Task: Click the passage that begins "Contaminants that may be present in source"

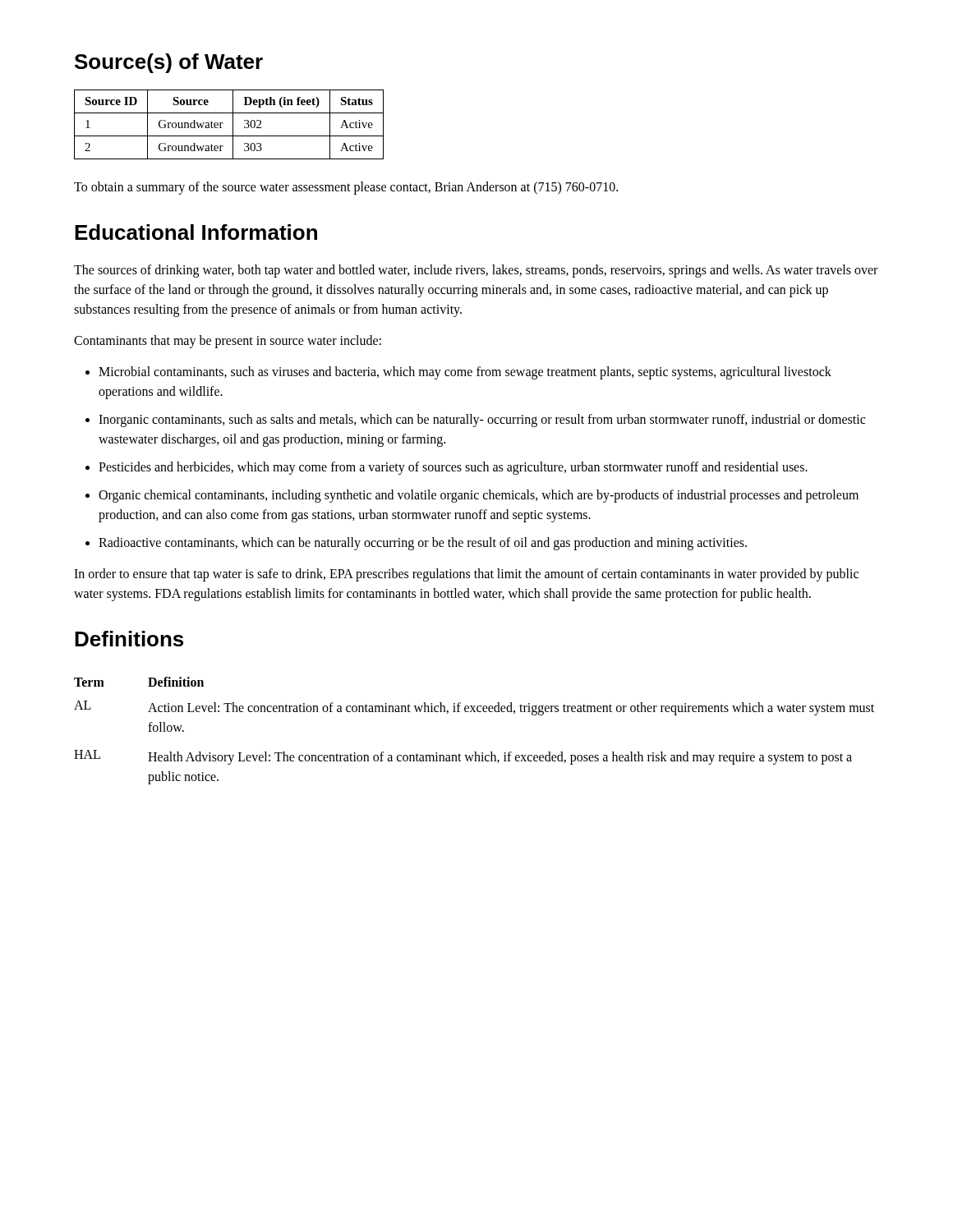Action: (x=228, y=342)
